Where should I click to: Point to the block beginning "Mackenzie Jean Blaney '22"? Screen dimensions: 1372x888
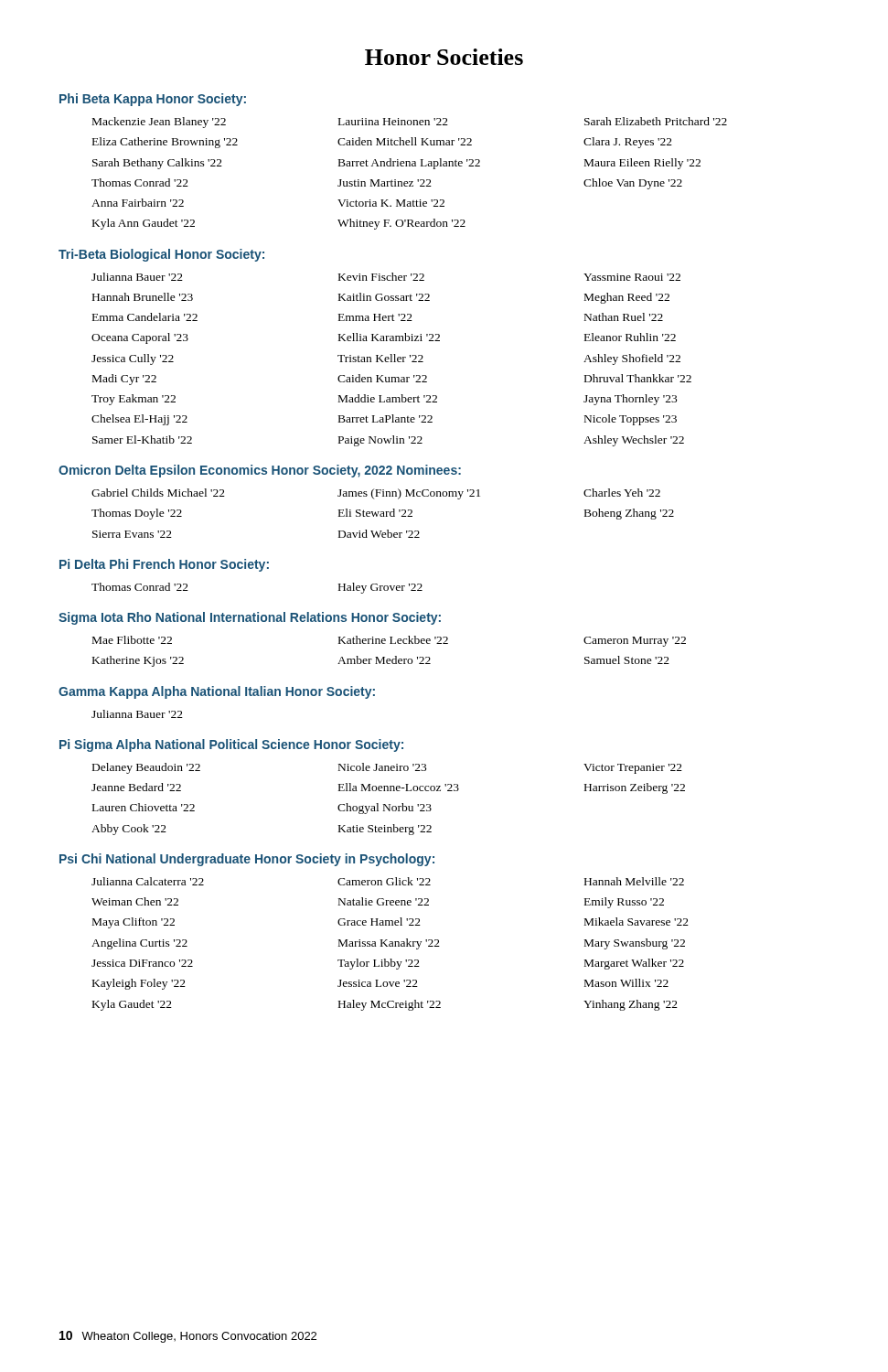460,173
